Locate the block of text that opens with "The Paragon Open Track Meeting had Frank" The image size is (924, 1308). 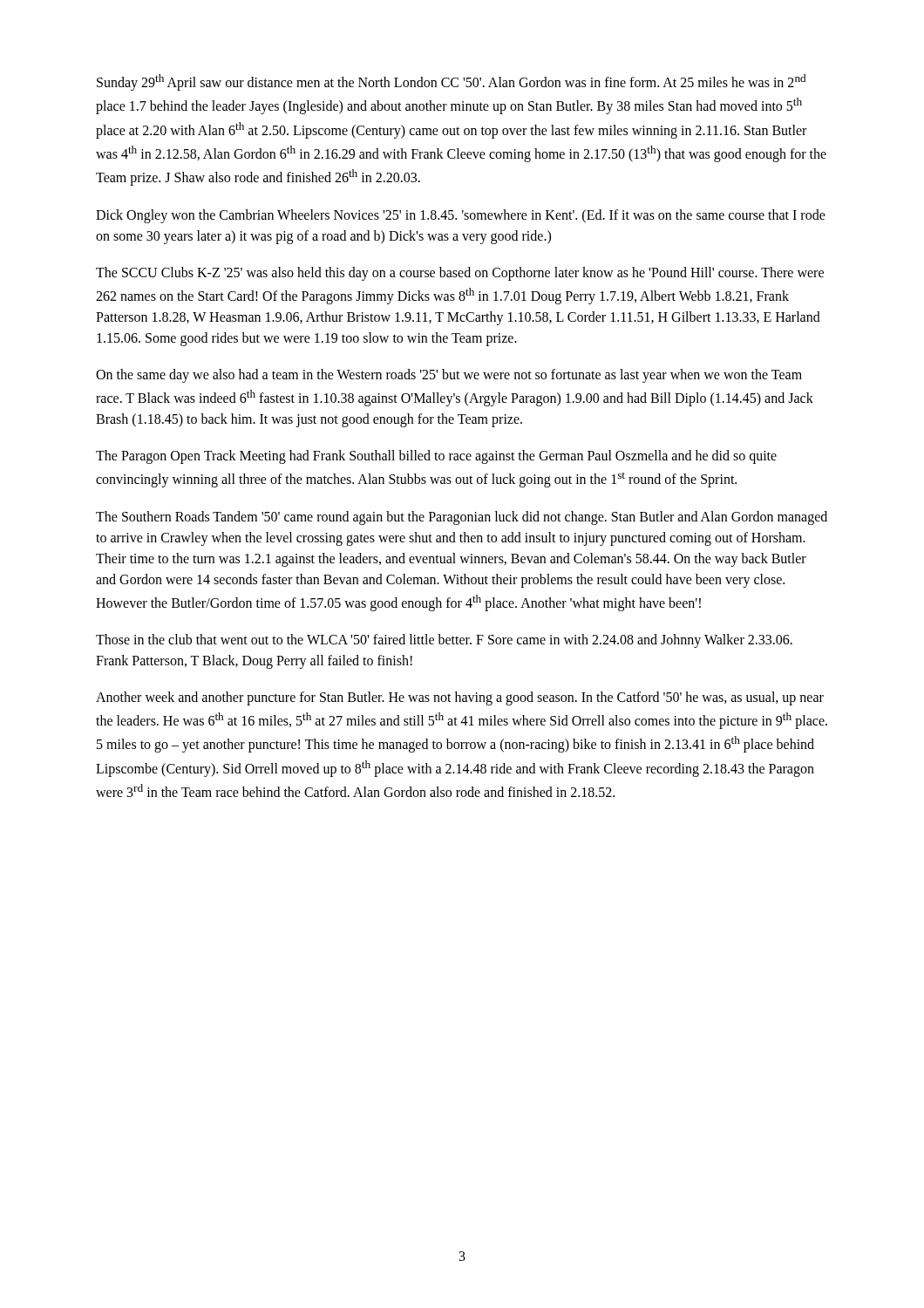click(462, 468)
